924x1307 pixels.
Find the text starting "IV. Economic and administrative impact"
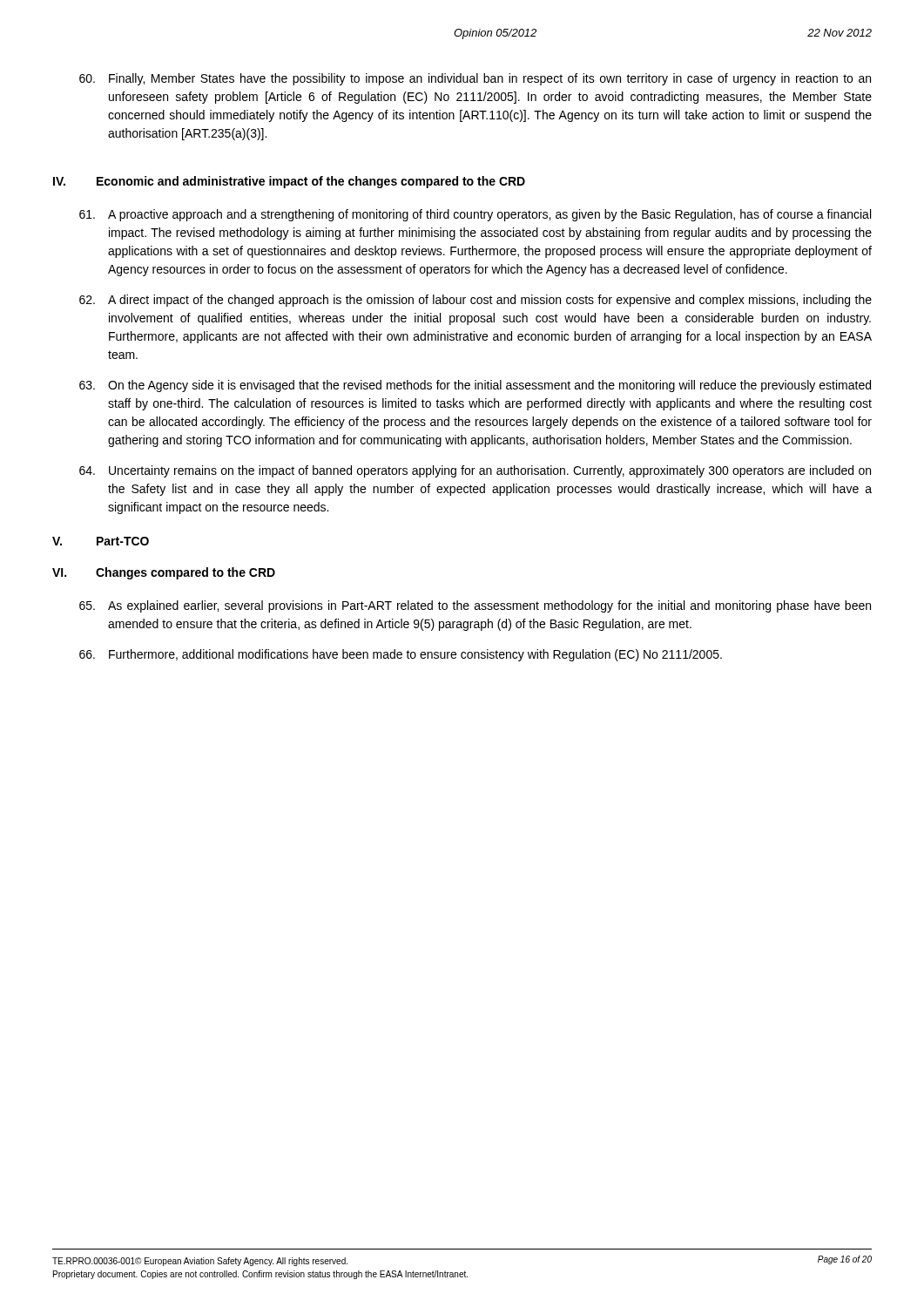pyautogui.click(x=289, y=181)
